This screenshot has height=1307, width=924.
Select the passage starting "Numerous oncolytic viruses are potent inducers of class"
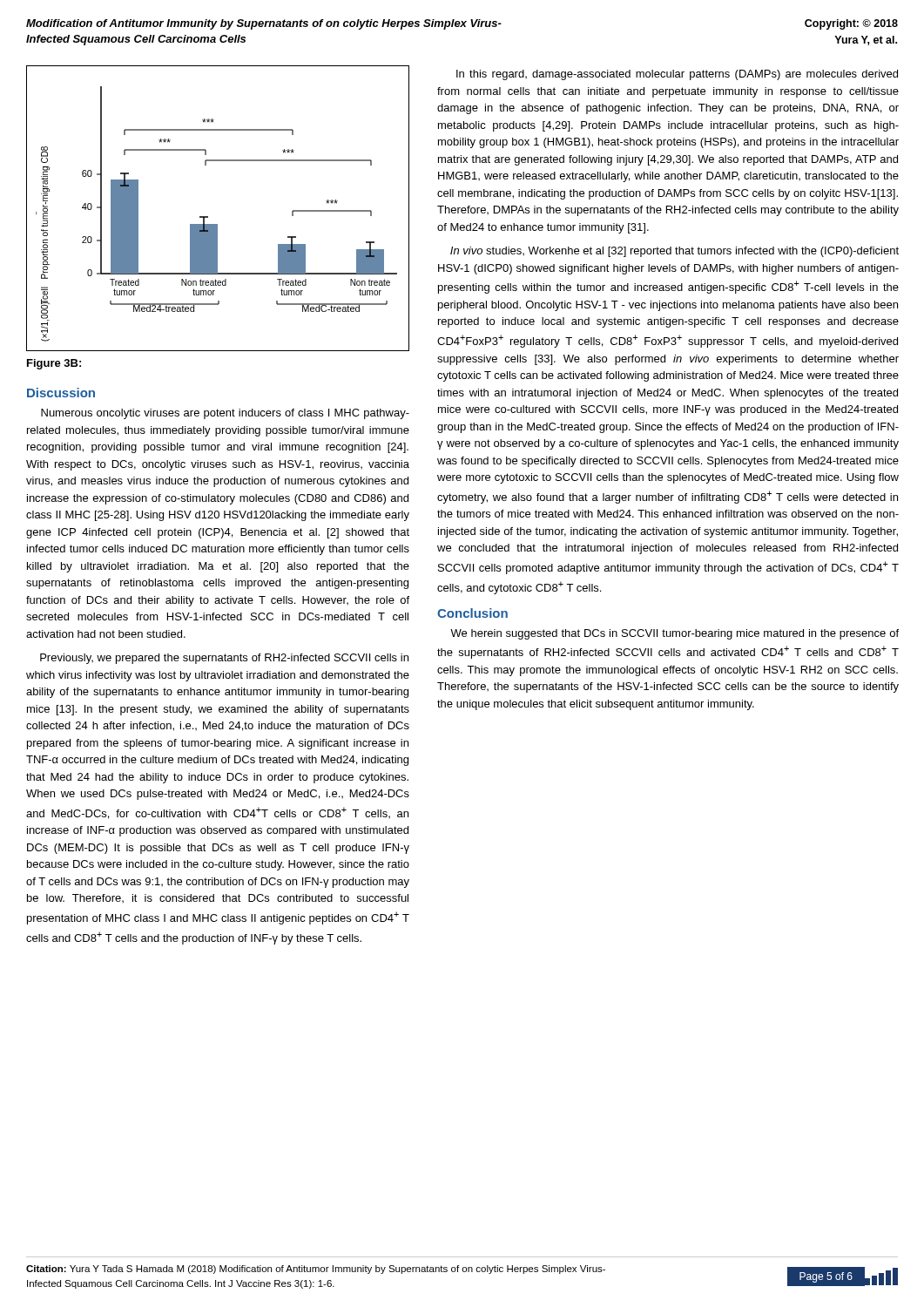(x=218, y=523)
